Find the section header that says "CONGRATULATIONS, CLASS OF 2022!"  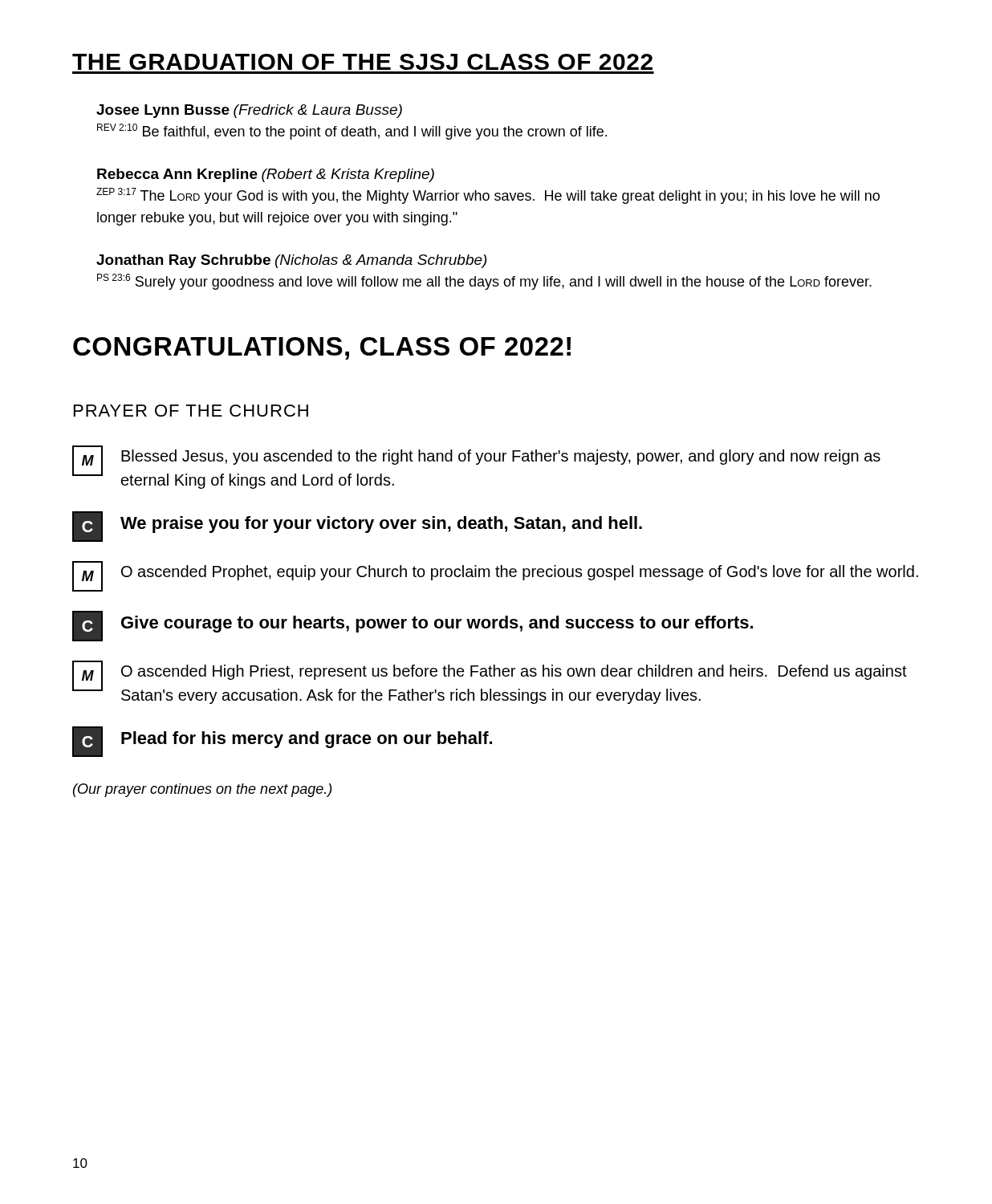323,346
